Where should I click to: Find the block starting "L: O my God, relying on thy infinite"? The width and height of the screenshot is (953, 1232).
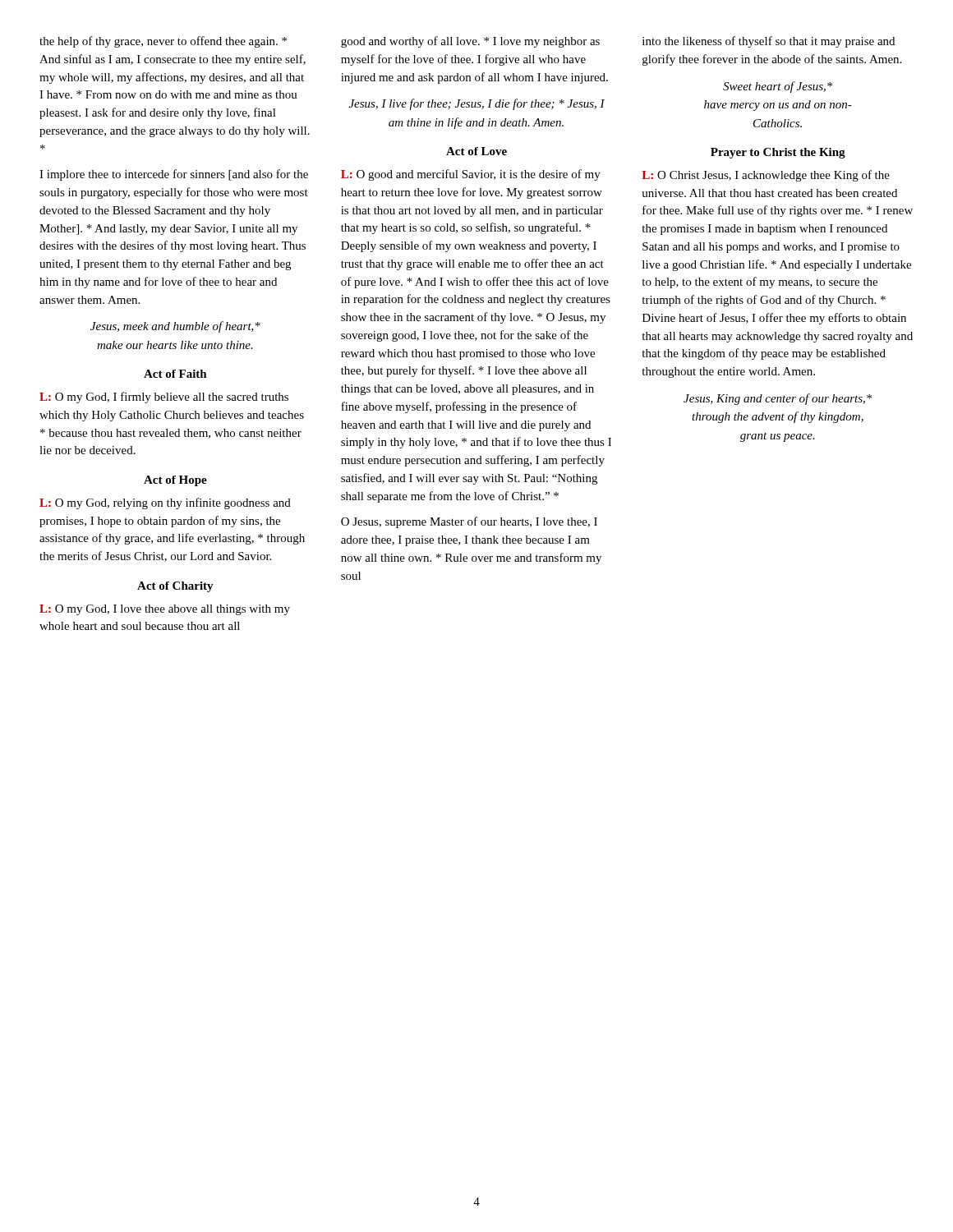tap(175, 530)
